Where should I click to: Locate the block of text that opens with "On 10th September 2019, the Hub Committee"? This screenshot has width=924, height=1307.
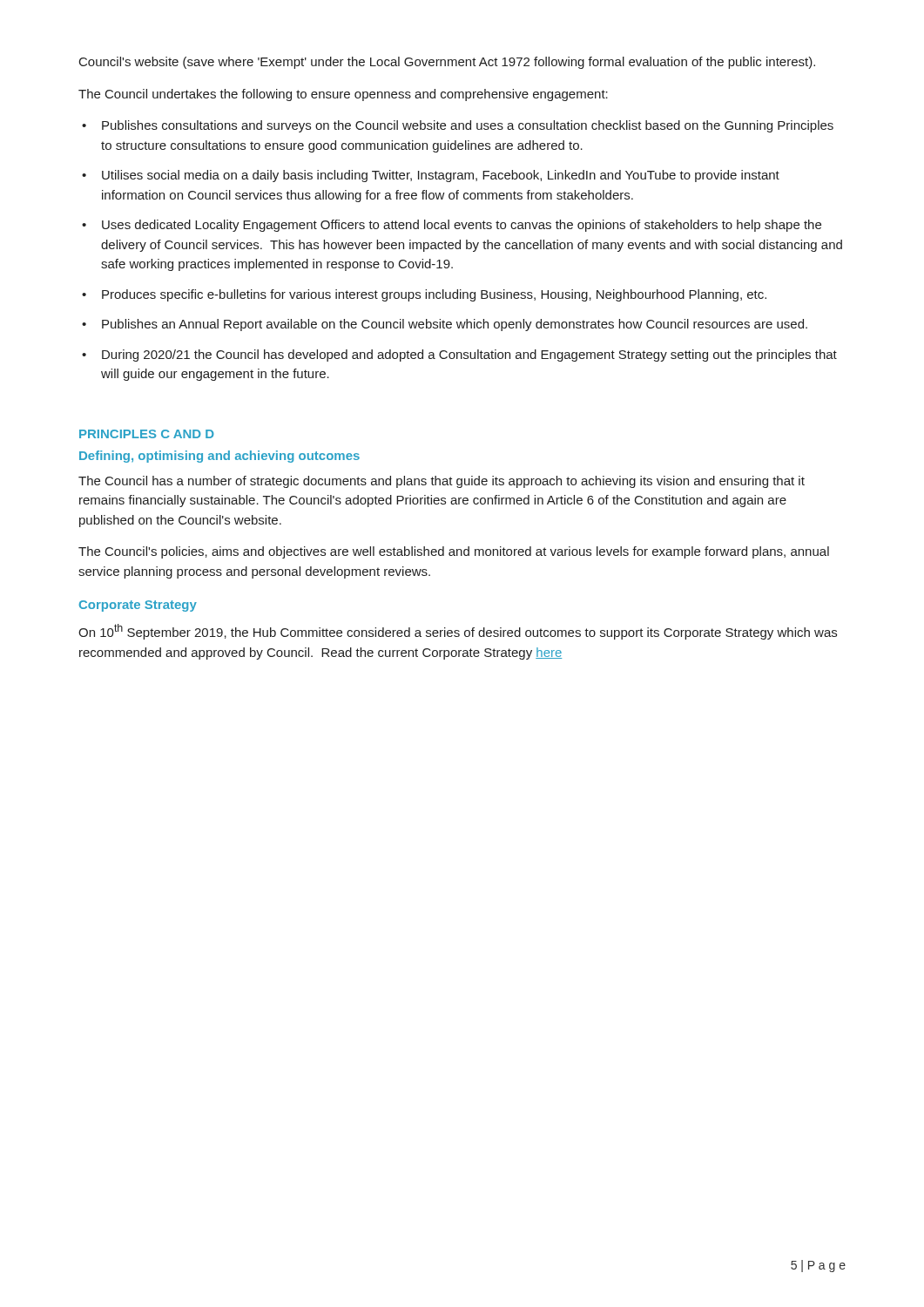tap(458, 641)
